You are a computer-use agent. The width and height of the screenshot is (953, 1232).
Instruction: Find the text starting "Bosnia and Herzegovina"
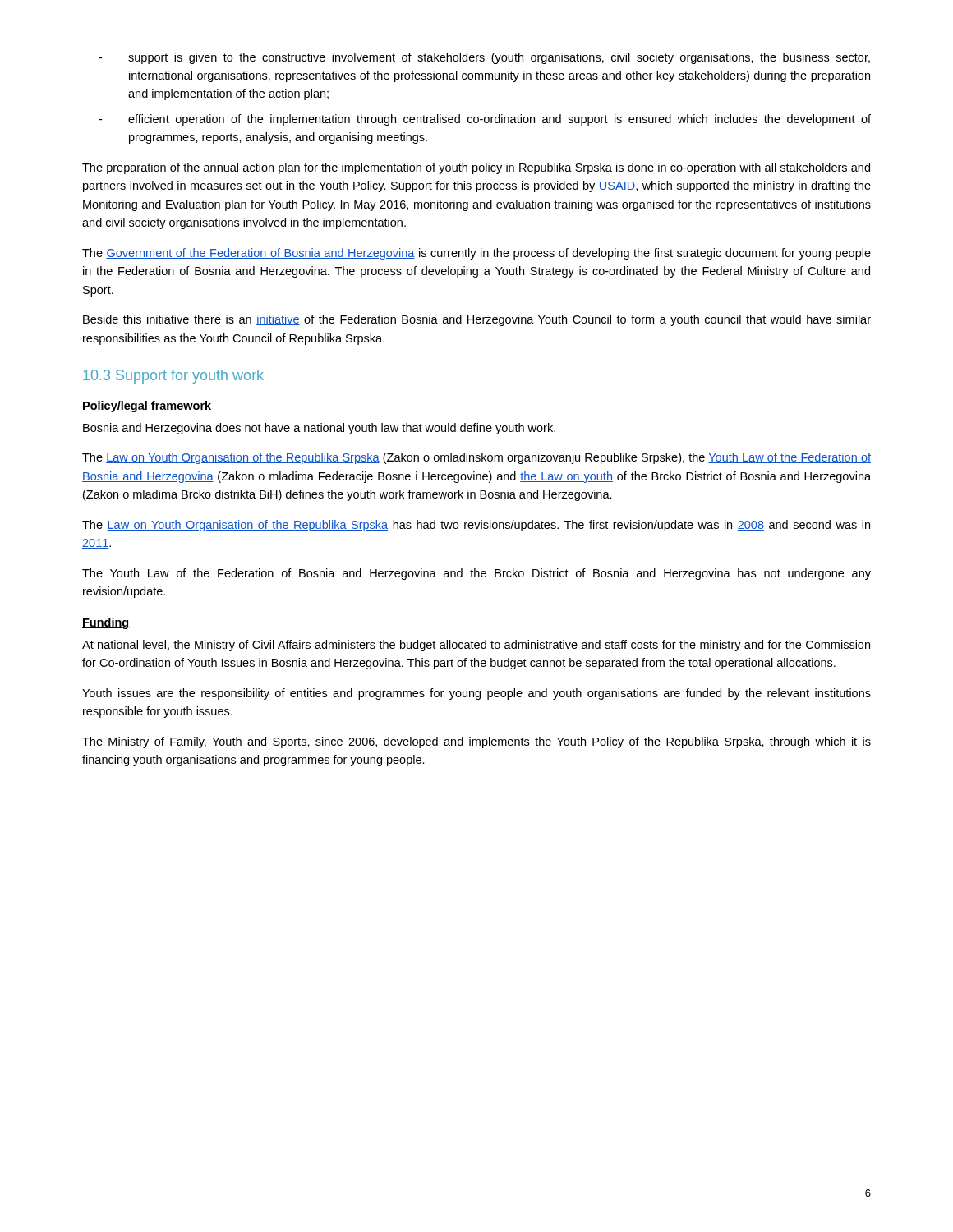[319, 428]
